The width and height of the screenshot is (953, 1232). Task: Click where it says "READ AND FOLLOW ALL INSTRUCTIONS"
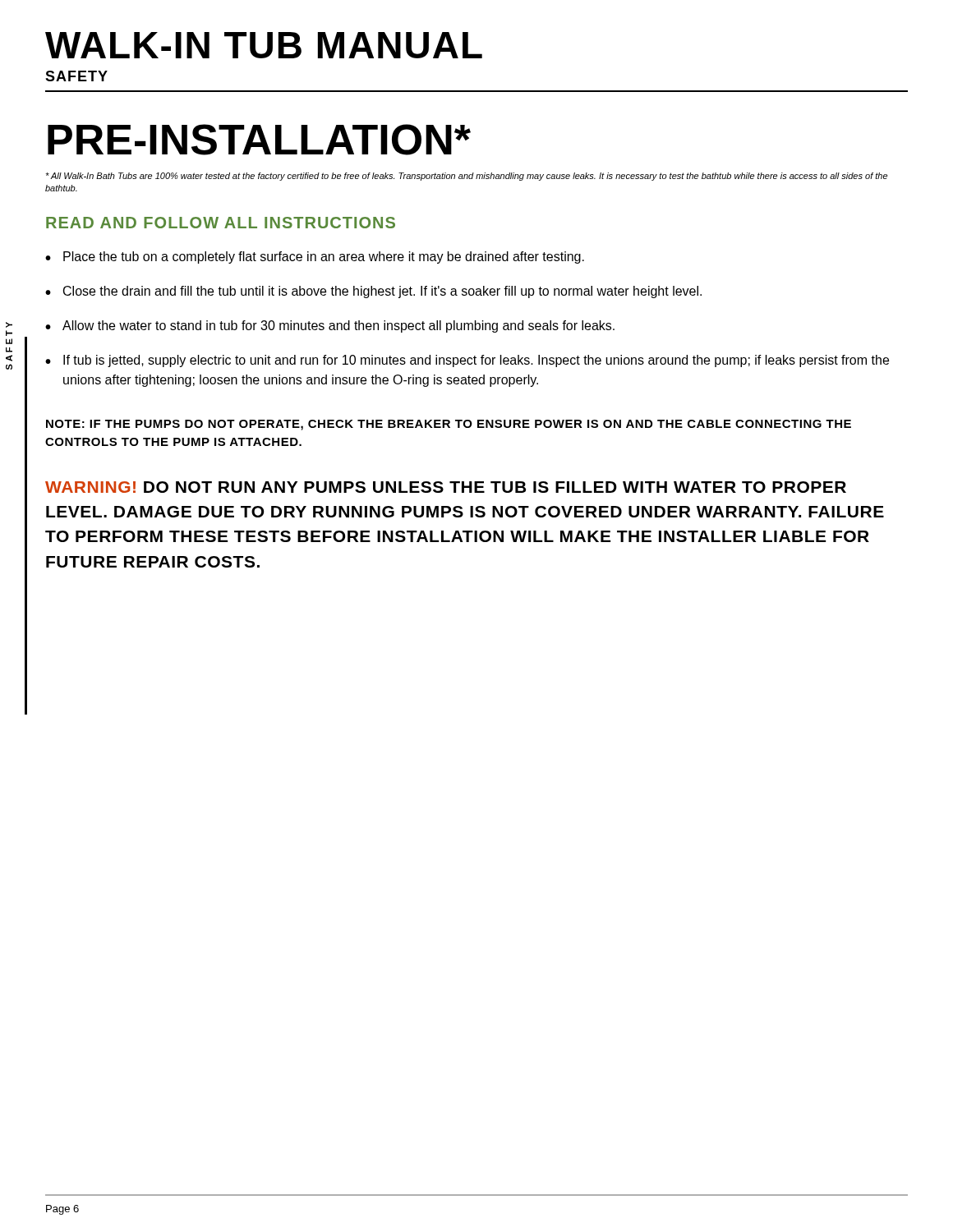click(221, 222)
